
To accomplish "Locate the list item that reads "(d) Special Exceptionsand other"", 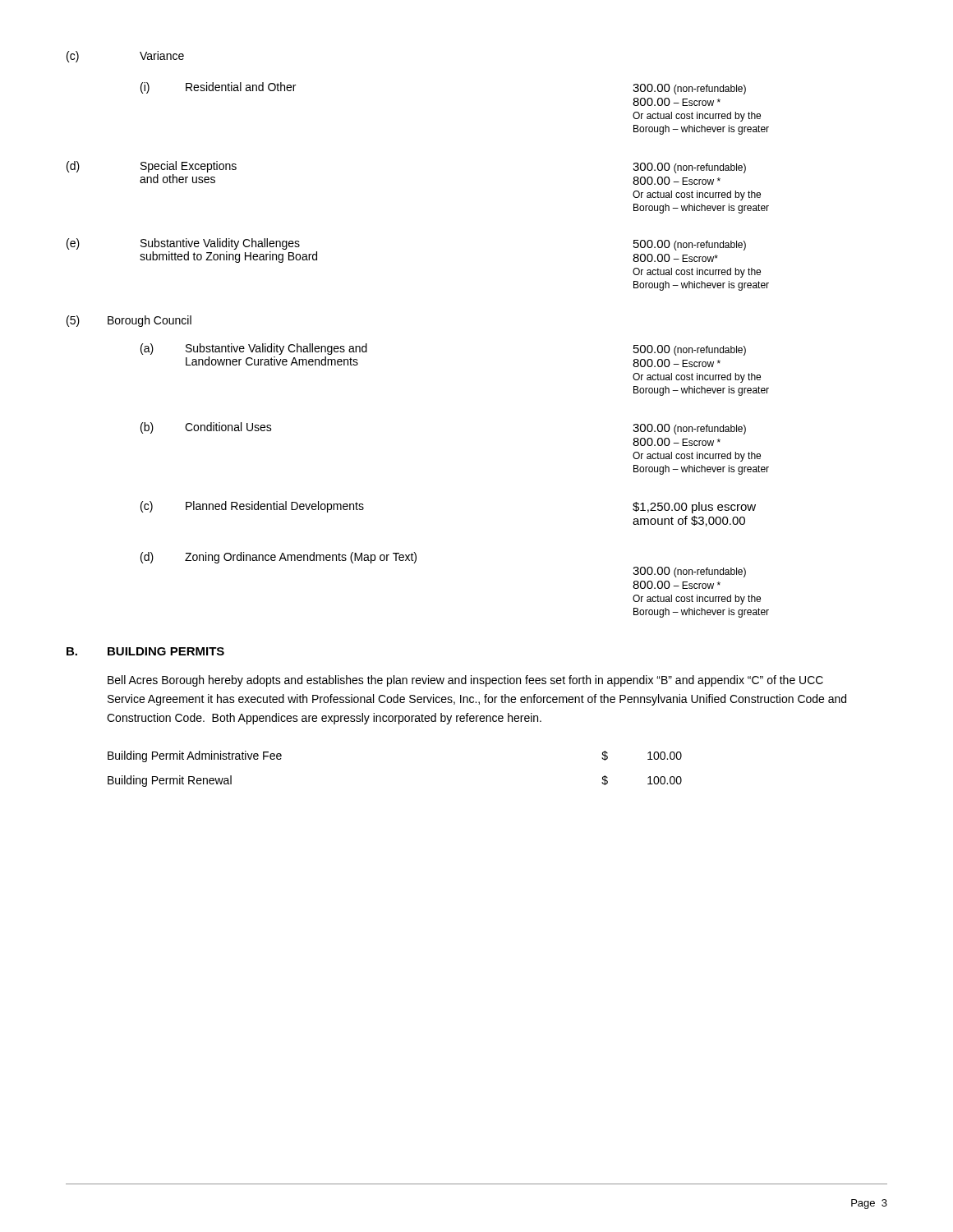I will pyautogui.click(x=198, y=170).
